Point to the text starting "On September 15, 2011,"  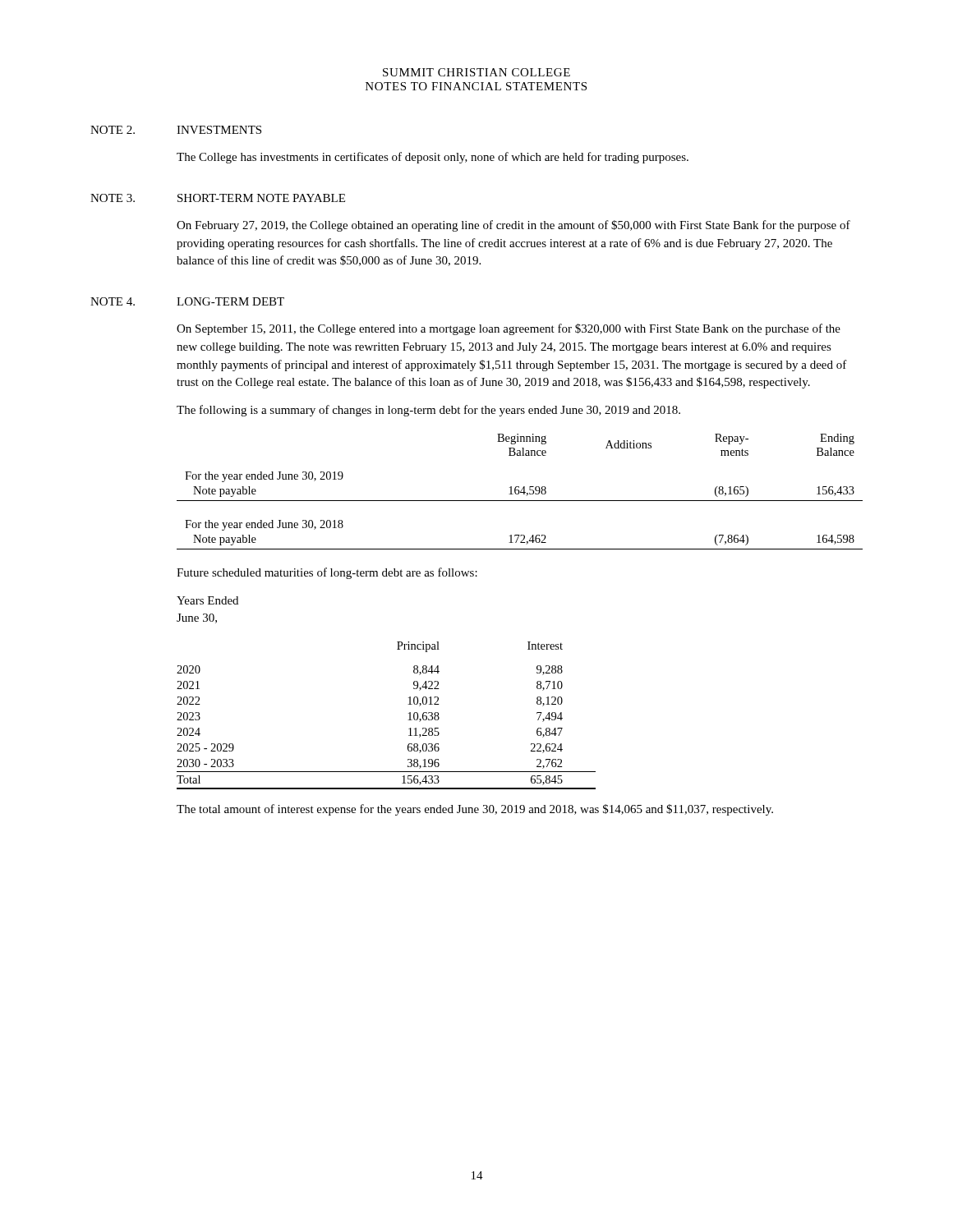(x=520, y=356)
